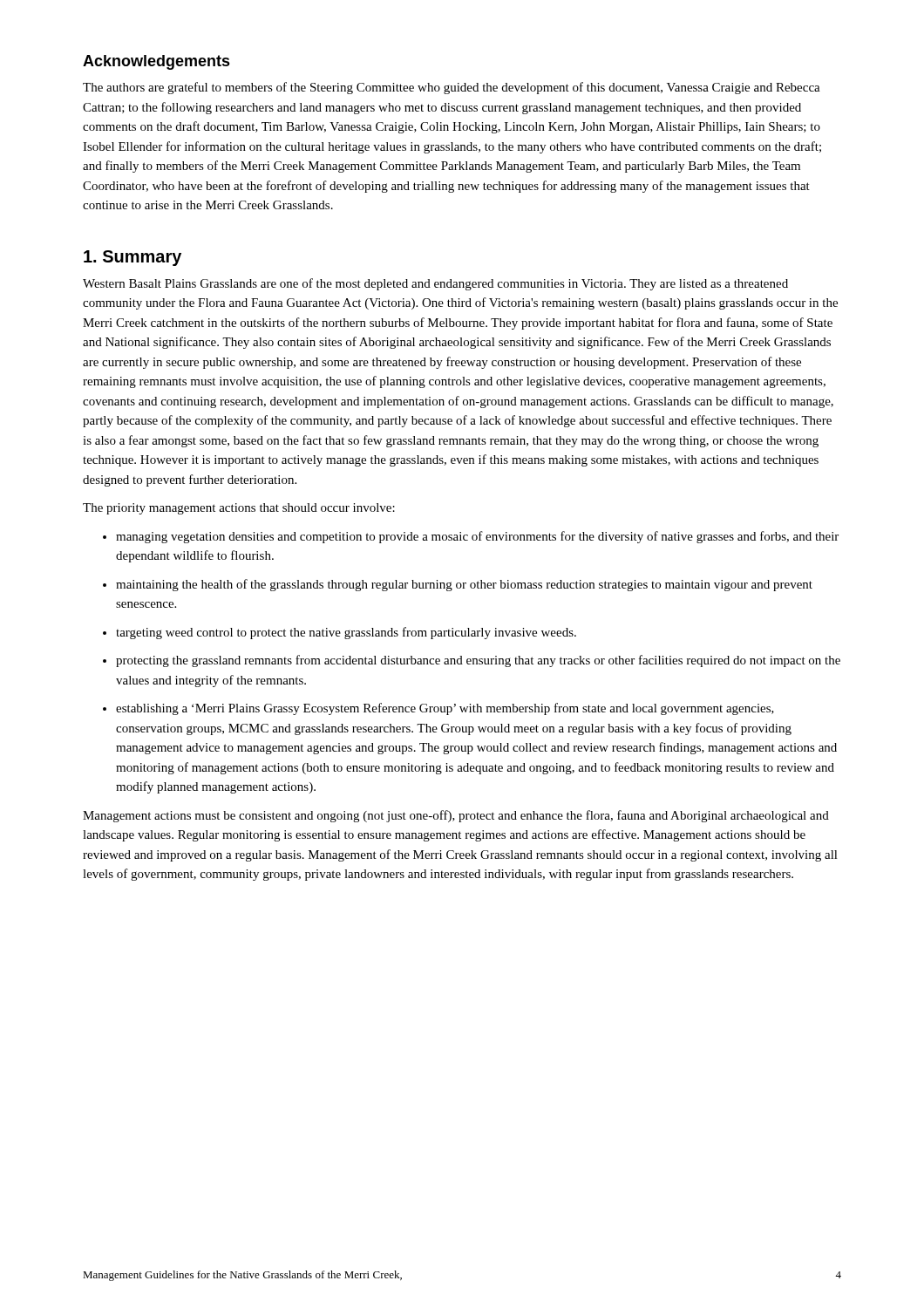Select the text block starting "targeting weed control to protect the"
Viewport: 924px width, 1308px height.
click(x=462, y=632)
